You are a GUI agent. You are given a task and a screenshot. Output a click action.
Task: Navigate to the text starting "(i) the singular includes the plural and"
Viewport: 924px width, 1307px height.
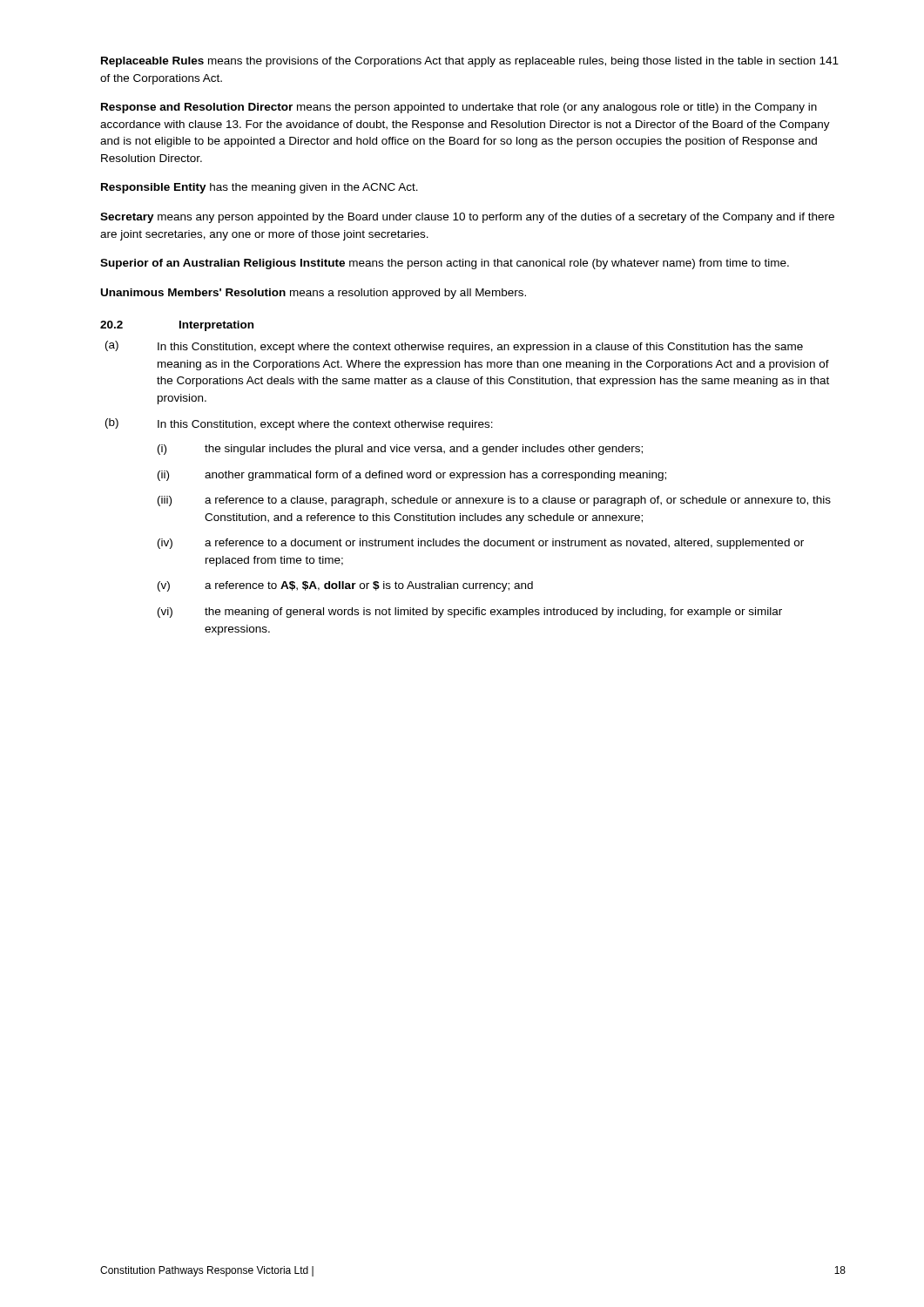(501, 449)
